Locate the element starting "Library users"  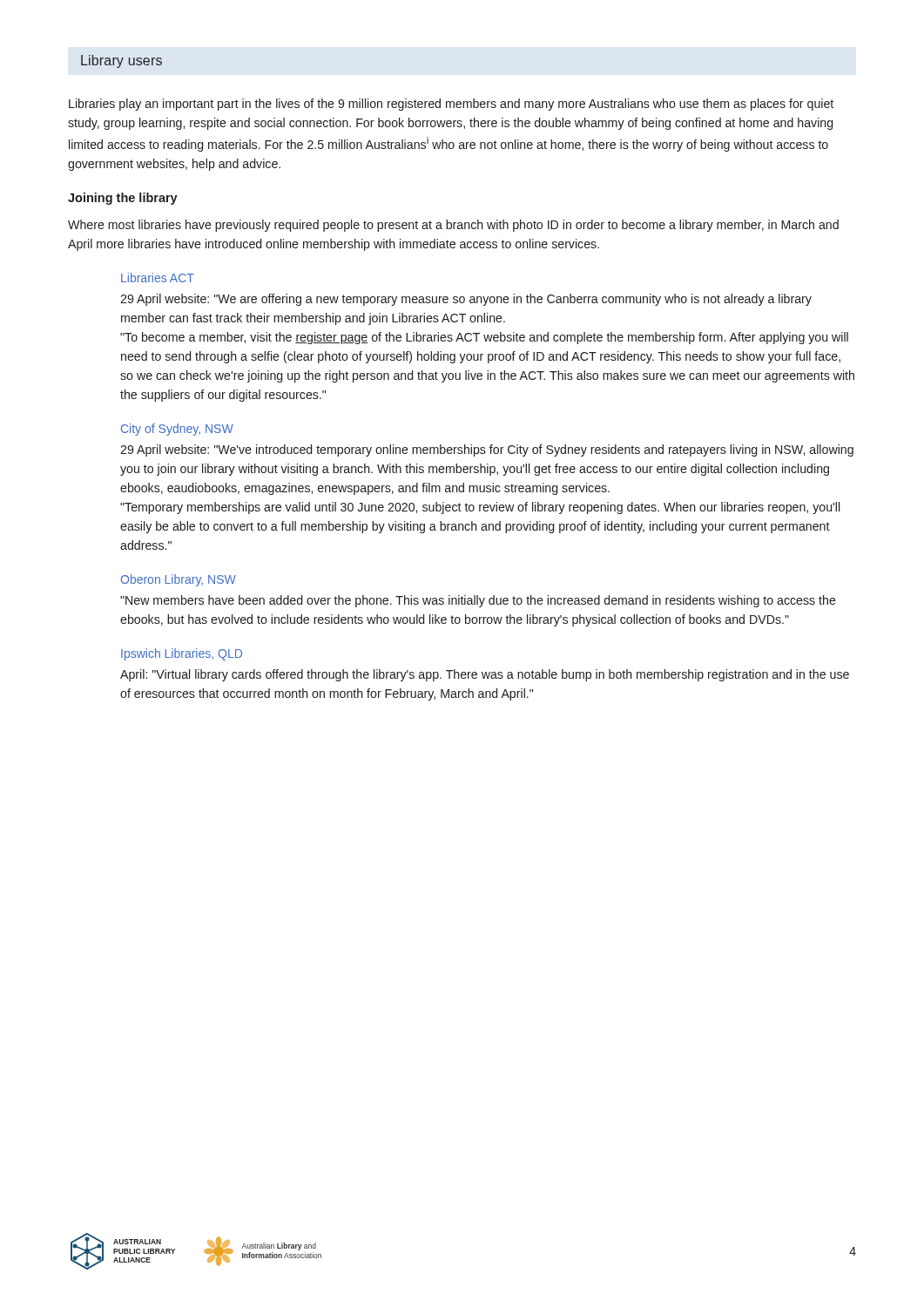click(x=121, y=61)
